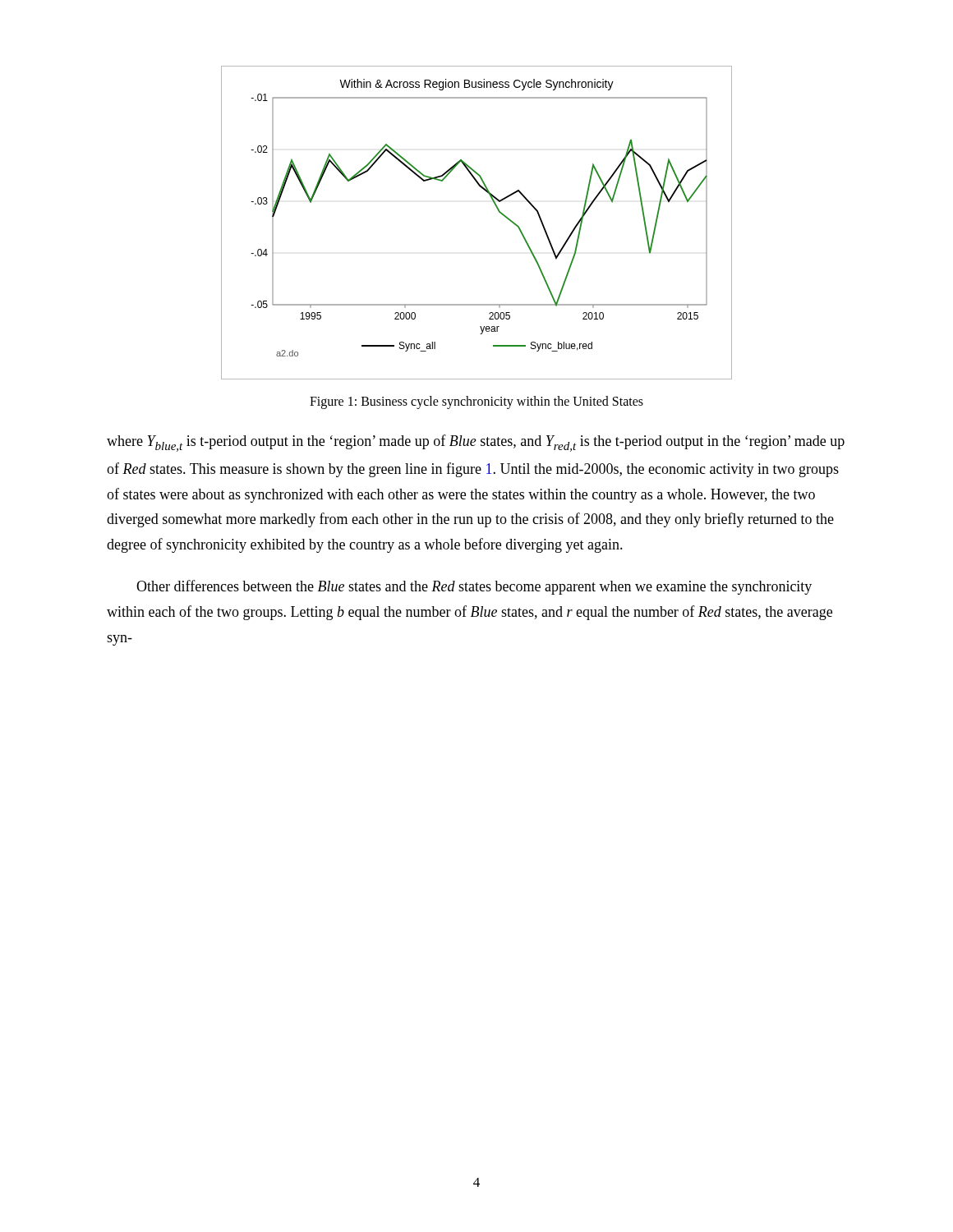Select the text block that reads "where Yblue,t is t-period output in the"
The width and height of the screenshot is (953, 1232).
[x=476, y=493]
